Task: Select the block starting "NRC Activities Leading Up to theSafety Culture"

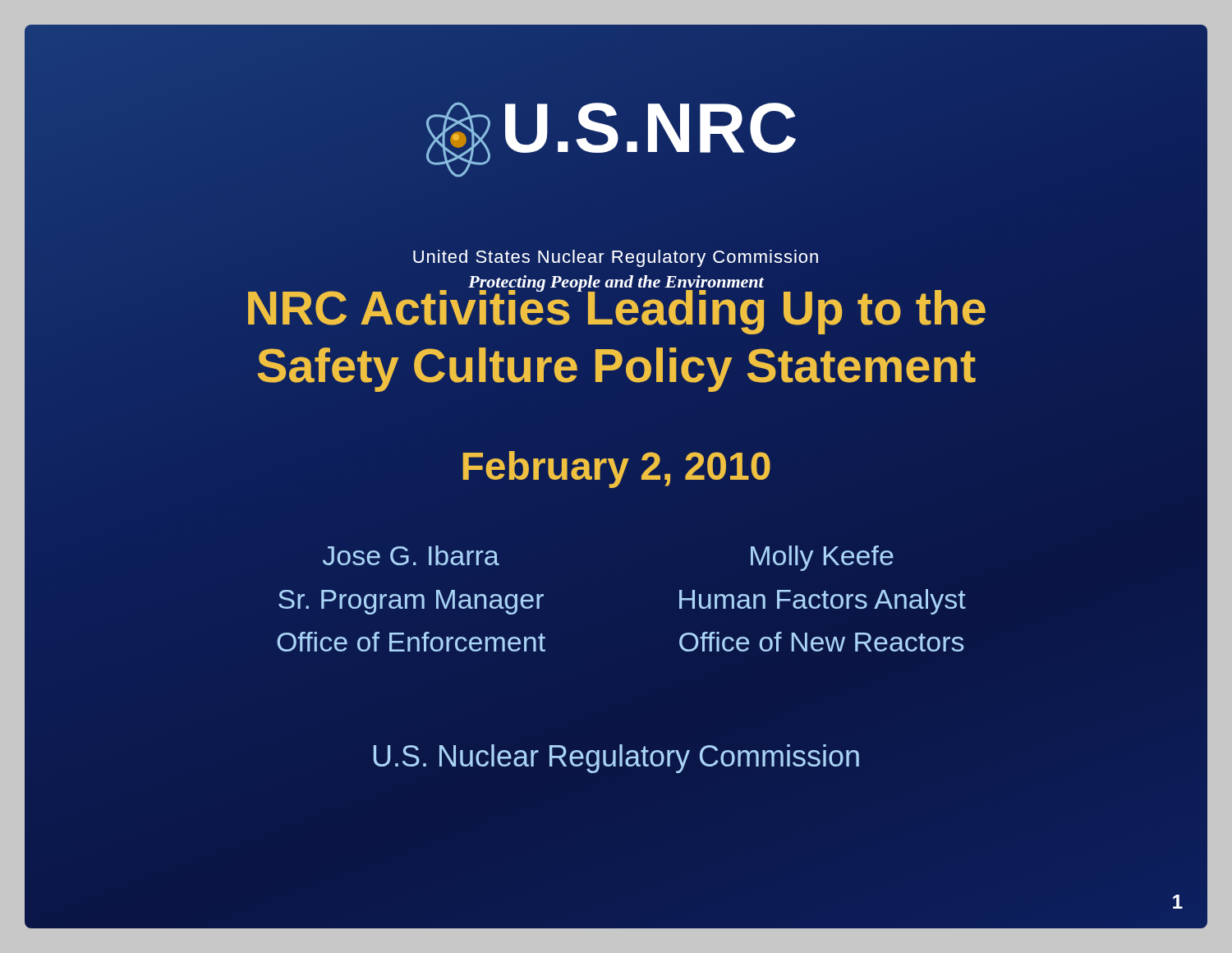Action: click(x=616, y=336)
